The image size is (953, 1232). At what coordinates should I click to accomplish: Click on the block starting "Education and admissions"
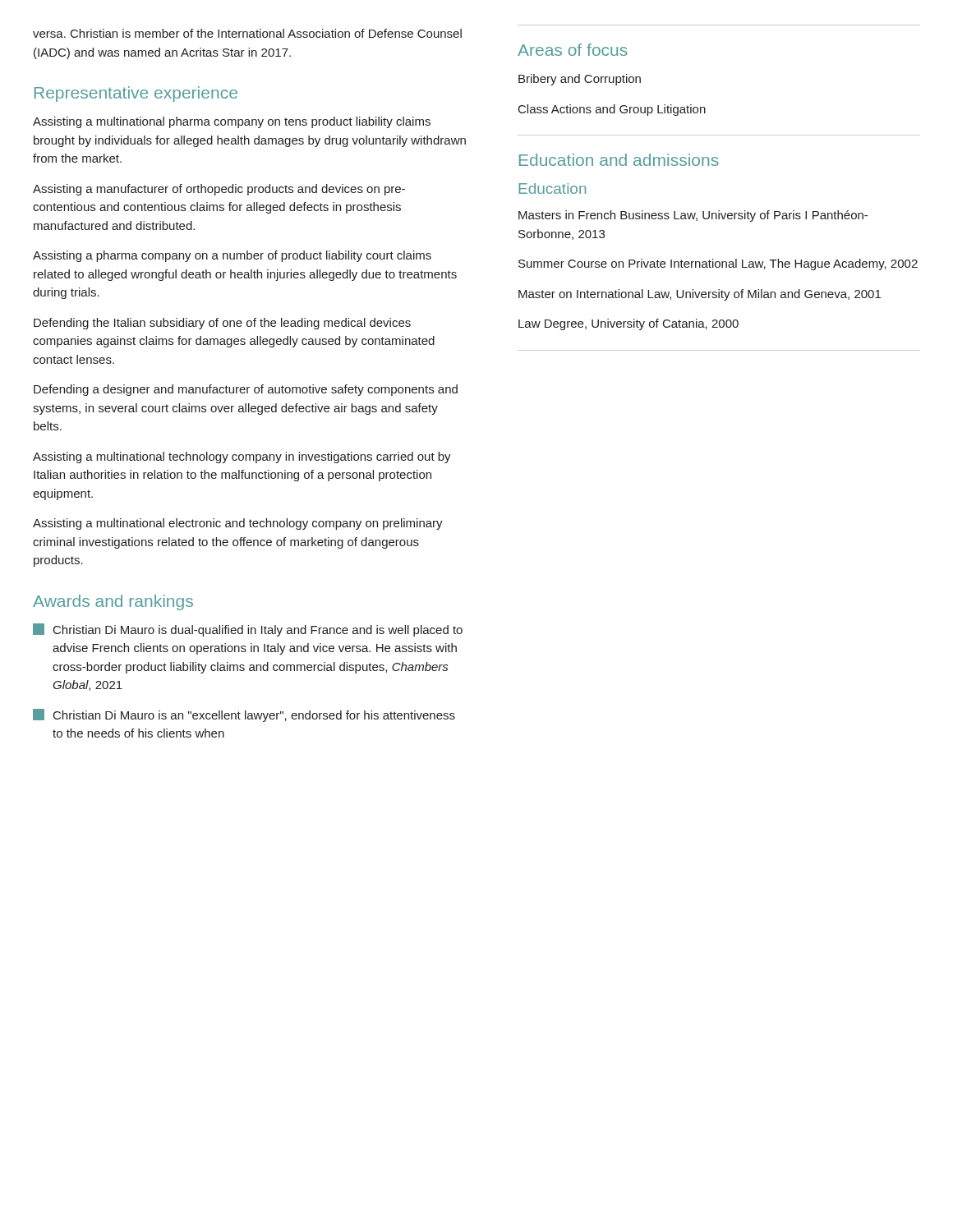point(618,160)
